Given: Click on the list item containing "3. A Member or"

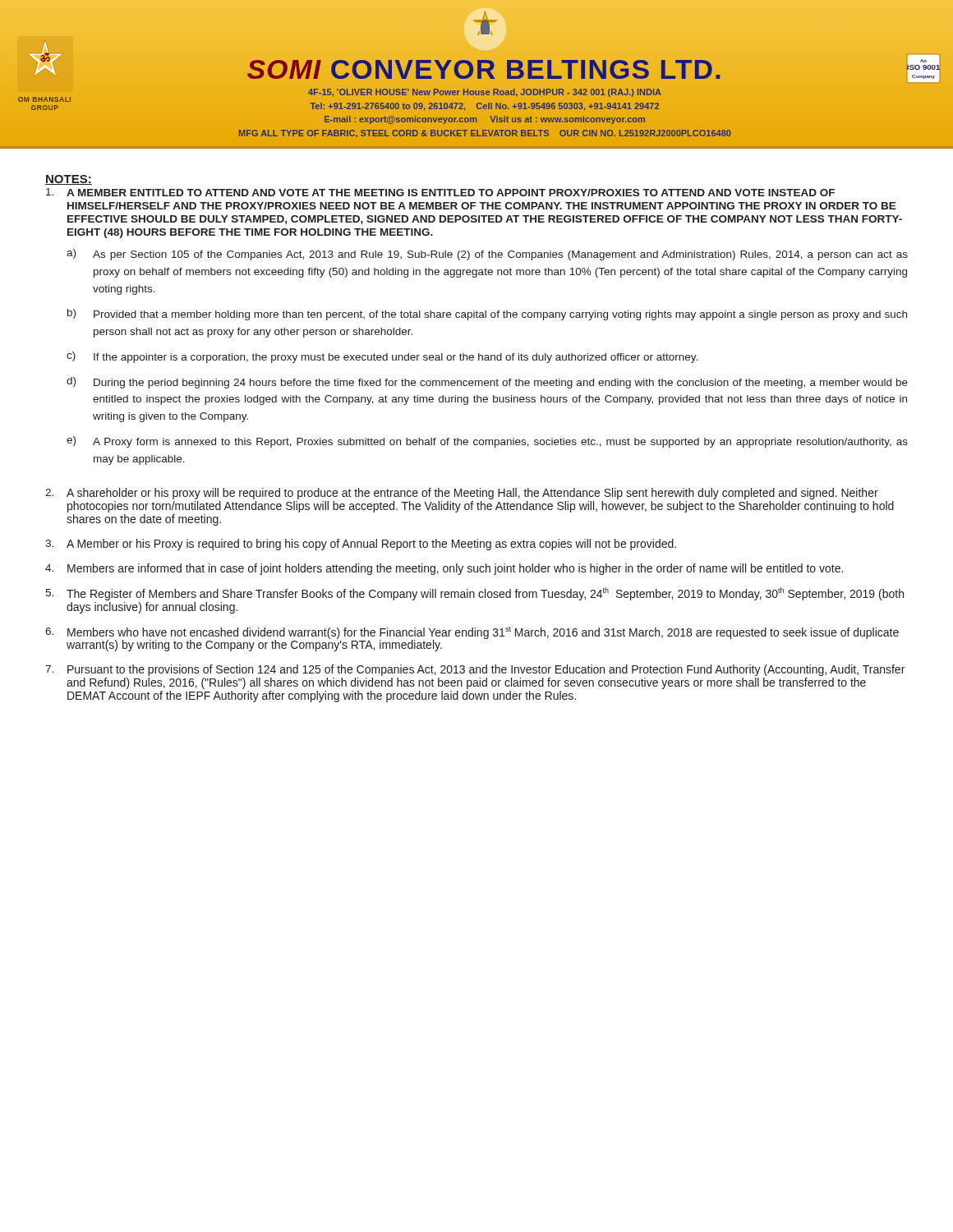Looking at the screenshot, I should (x=476, y=544).
